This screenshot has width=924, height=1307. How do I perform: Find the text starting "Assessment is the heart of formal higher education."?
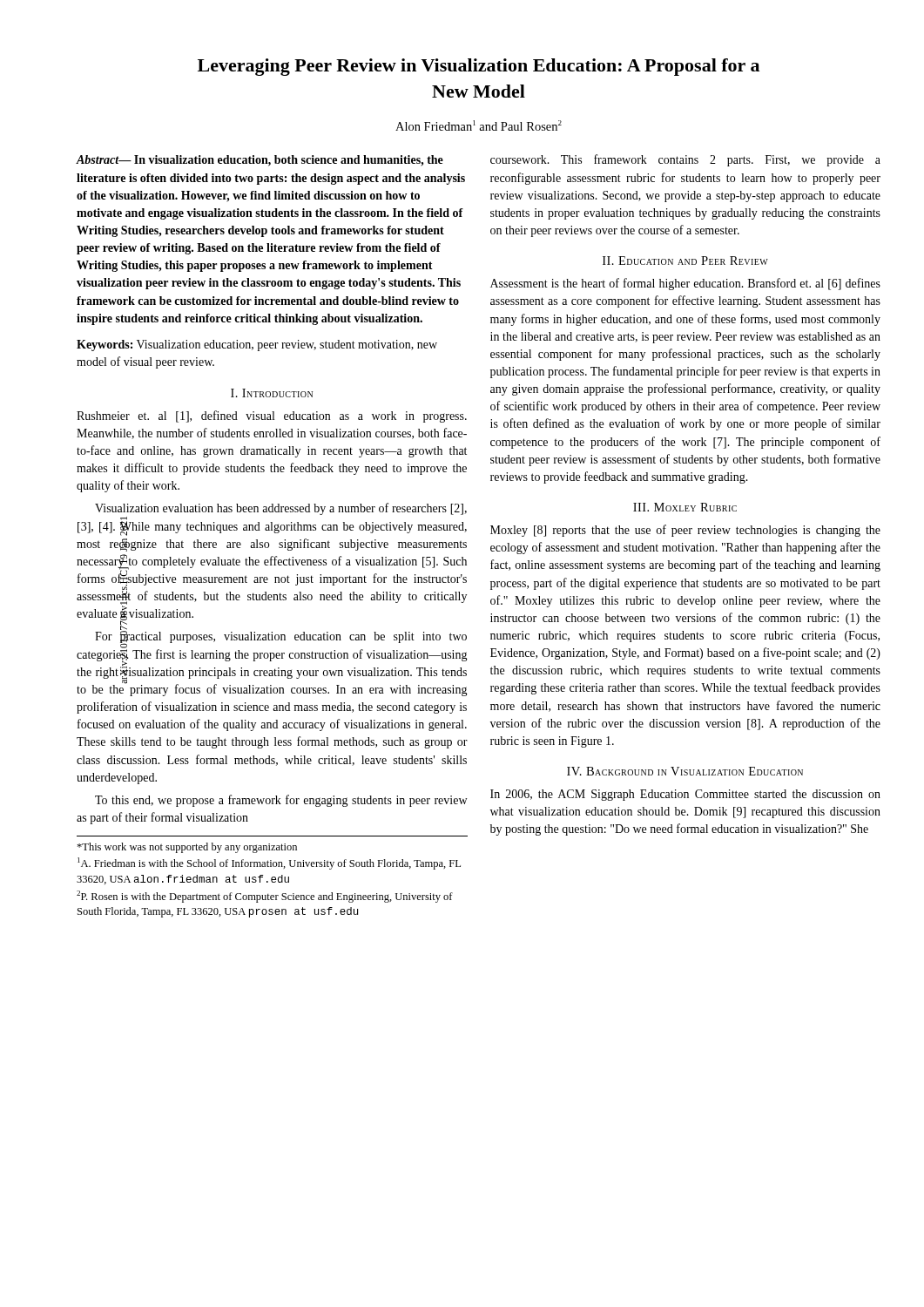click(685, 380)
